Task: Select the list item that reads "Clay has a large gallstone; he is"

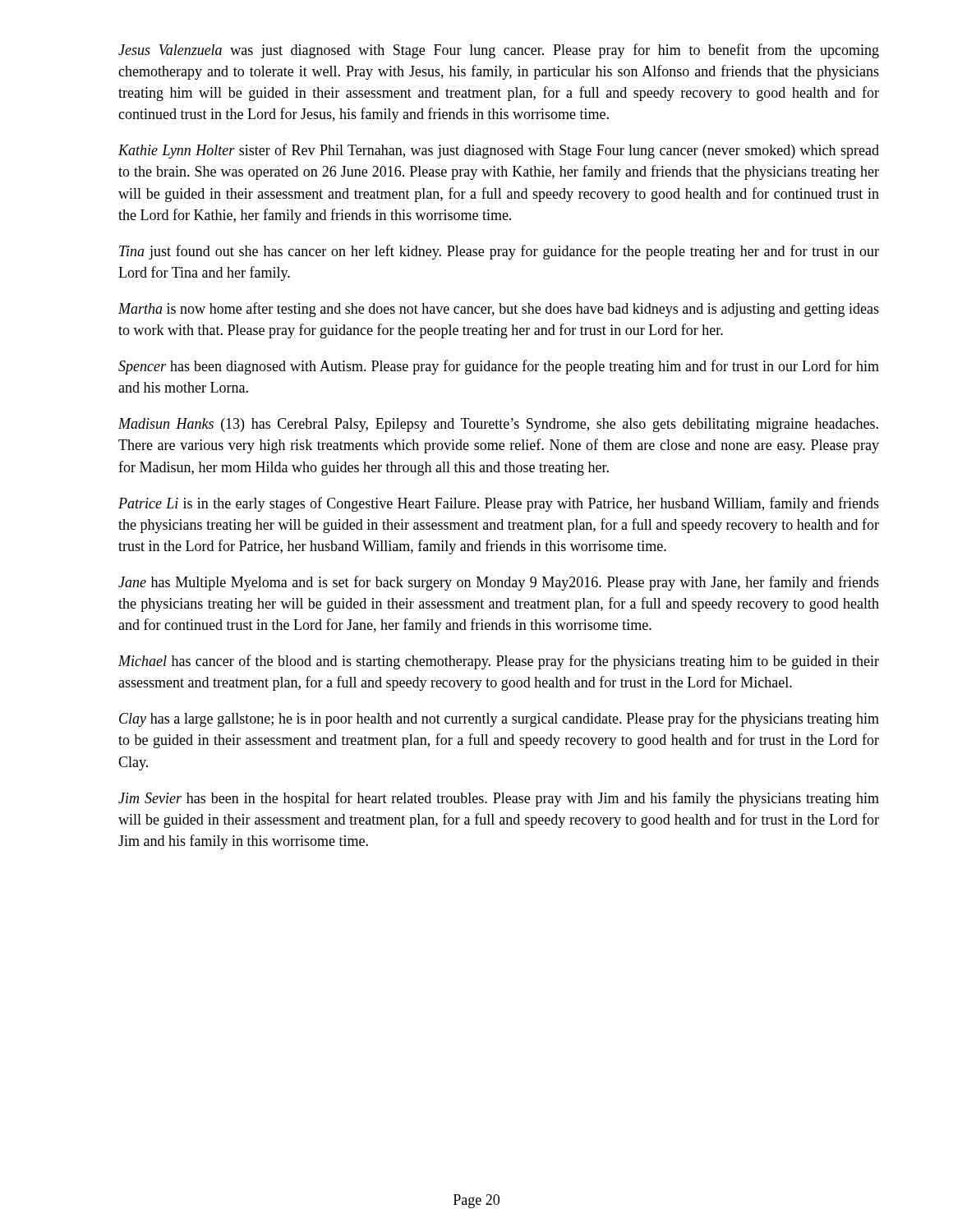Action: coord(476,740)
